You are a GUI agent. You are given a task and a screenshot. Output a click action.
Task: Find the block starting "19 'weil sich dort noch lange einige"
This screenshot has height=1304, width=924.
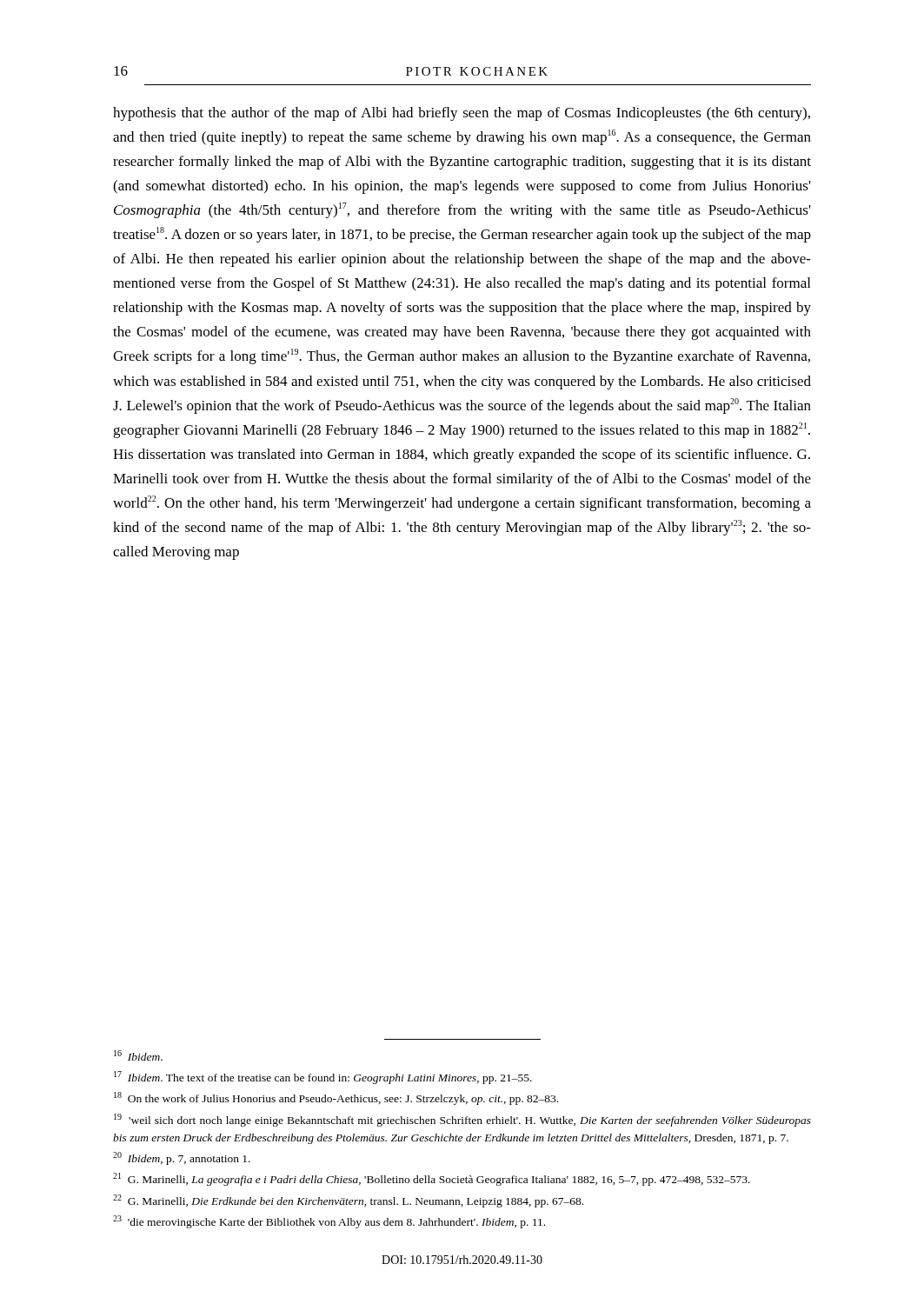coord(462,1128)
